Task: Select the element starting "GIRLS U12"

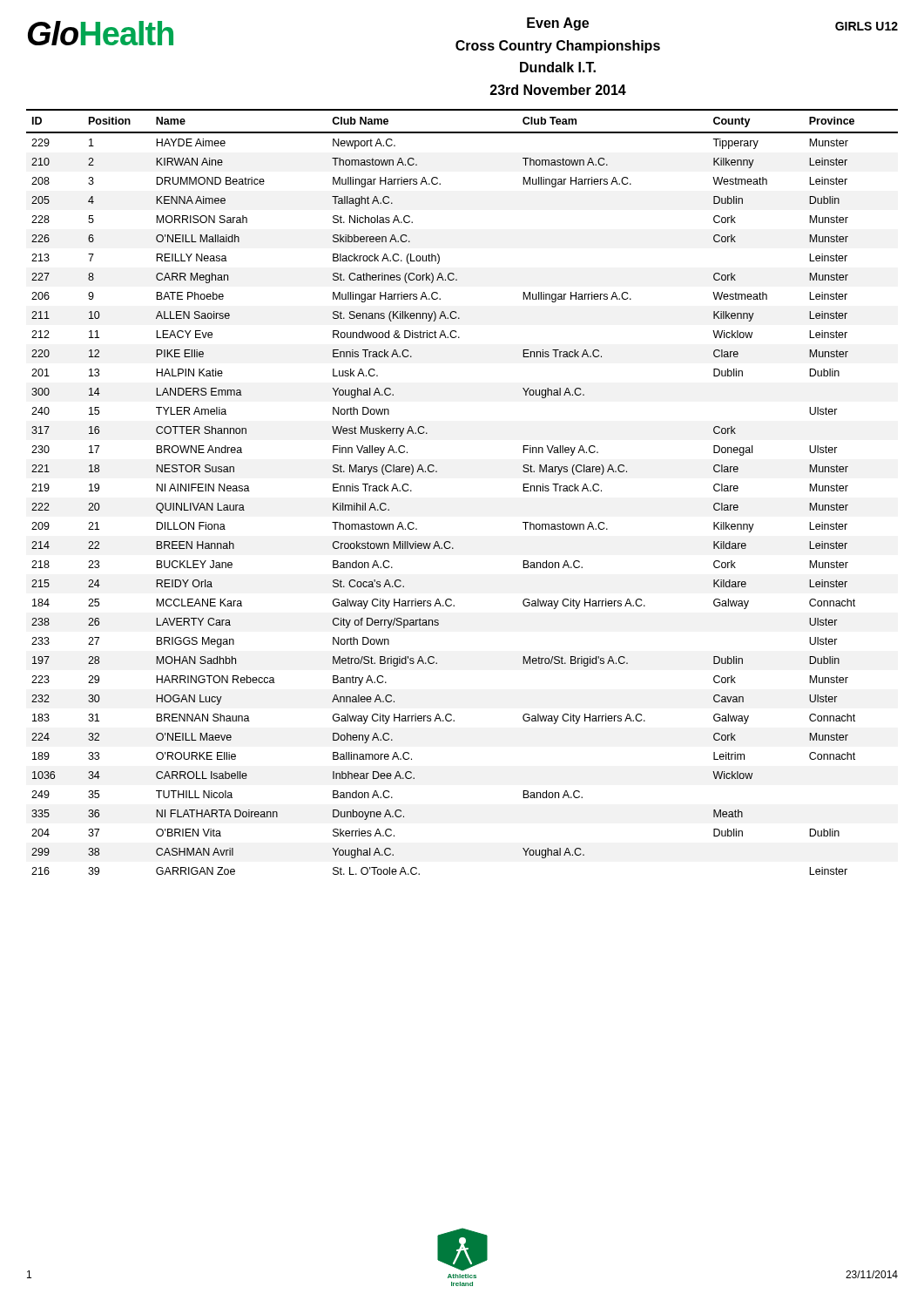Action: (866, 26)
